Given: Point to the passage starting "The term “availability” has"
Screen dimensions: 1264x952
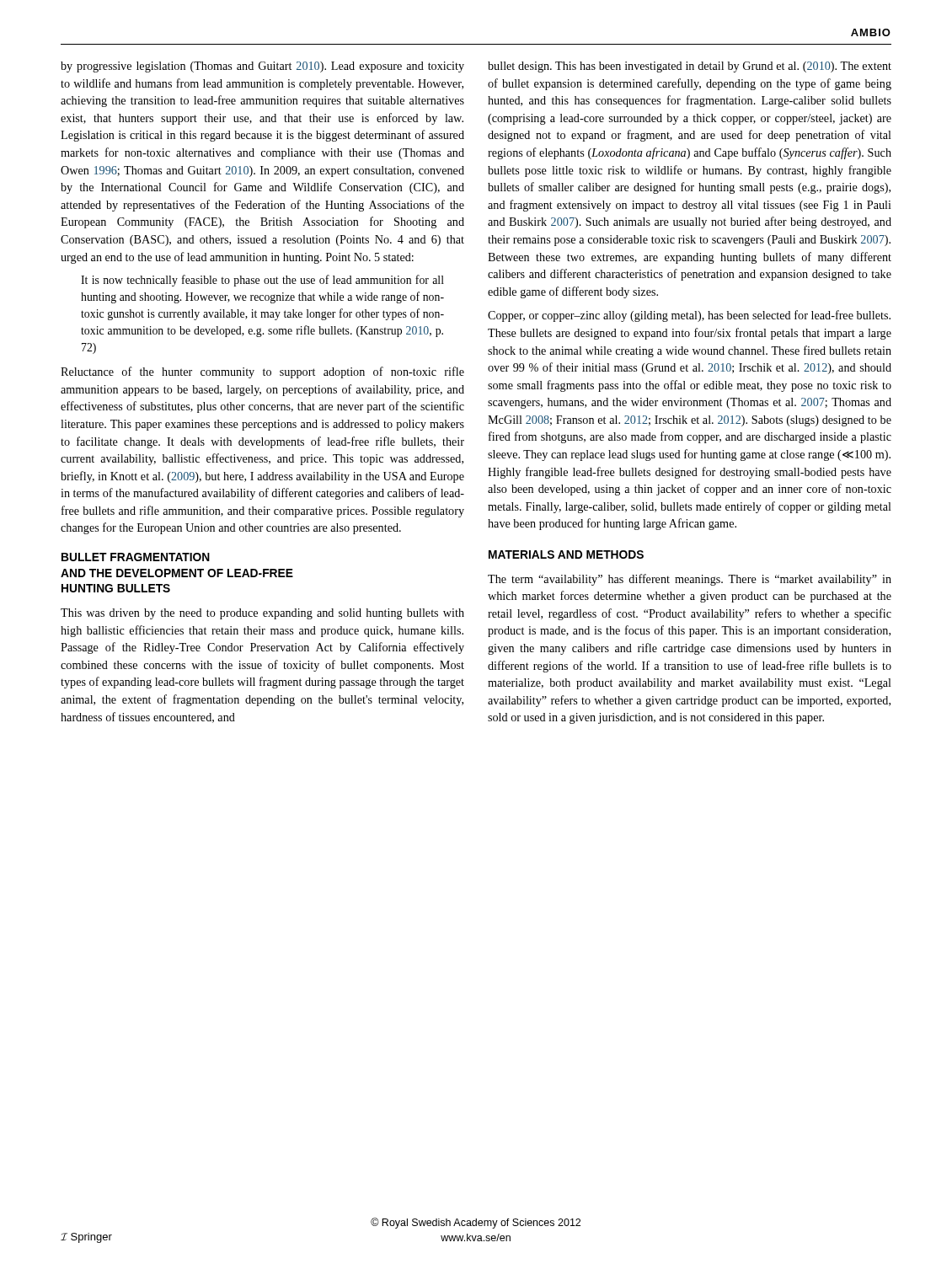Looking at the screenshot, I should (x=690, y=648).
